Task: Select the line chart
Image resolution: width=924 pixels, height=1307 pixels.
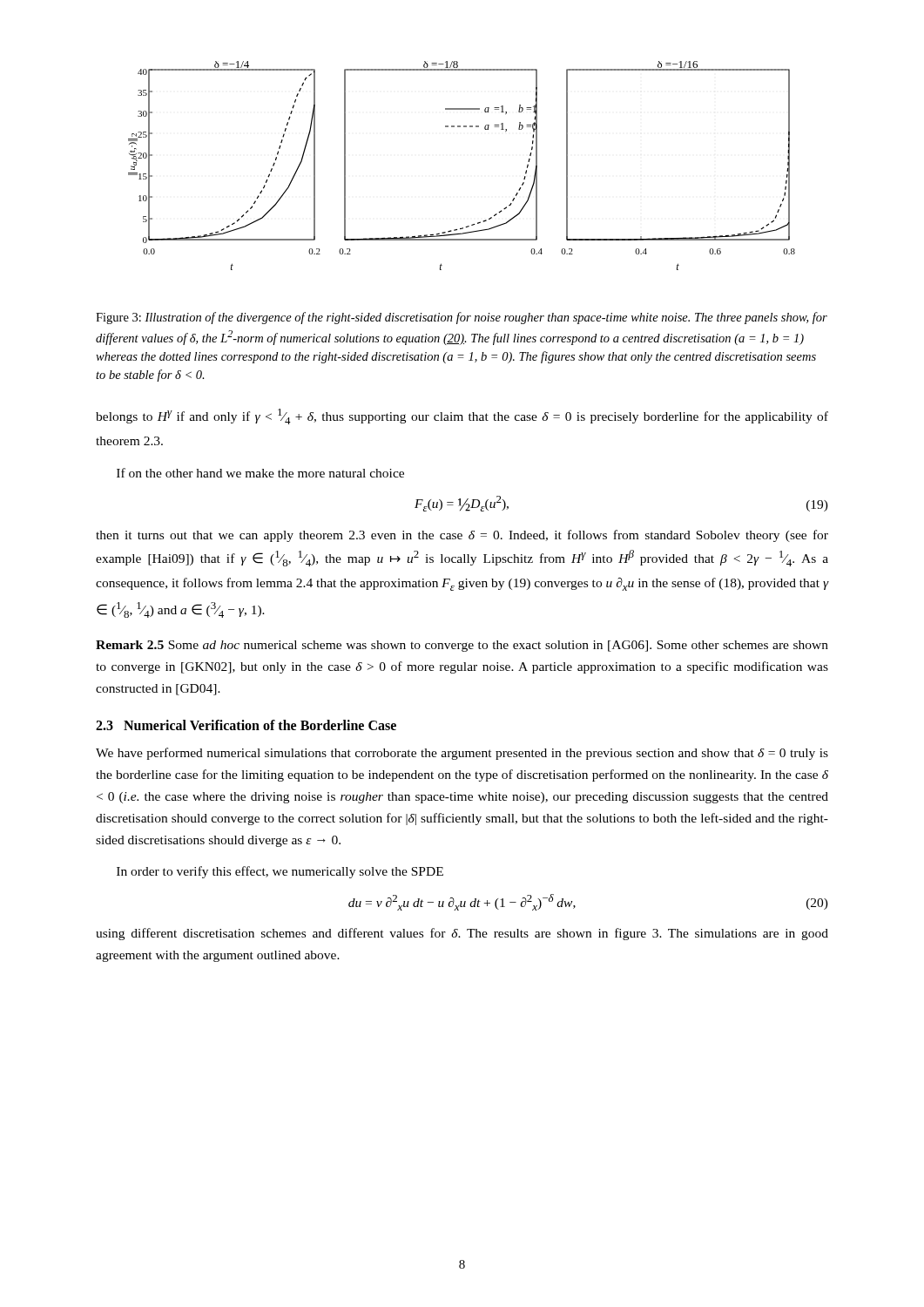Action: click(462, 183)
